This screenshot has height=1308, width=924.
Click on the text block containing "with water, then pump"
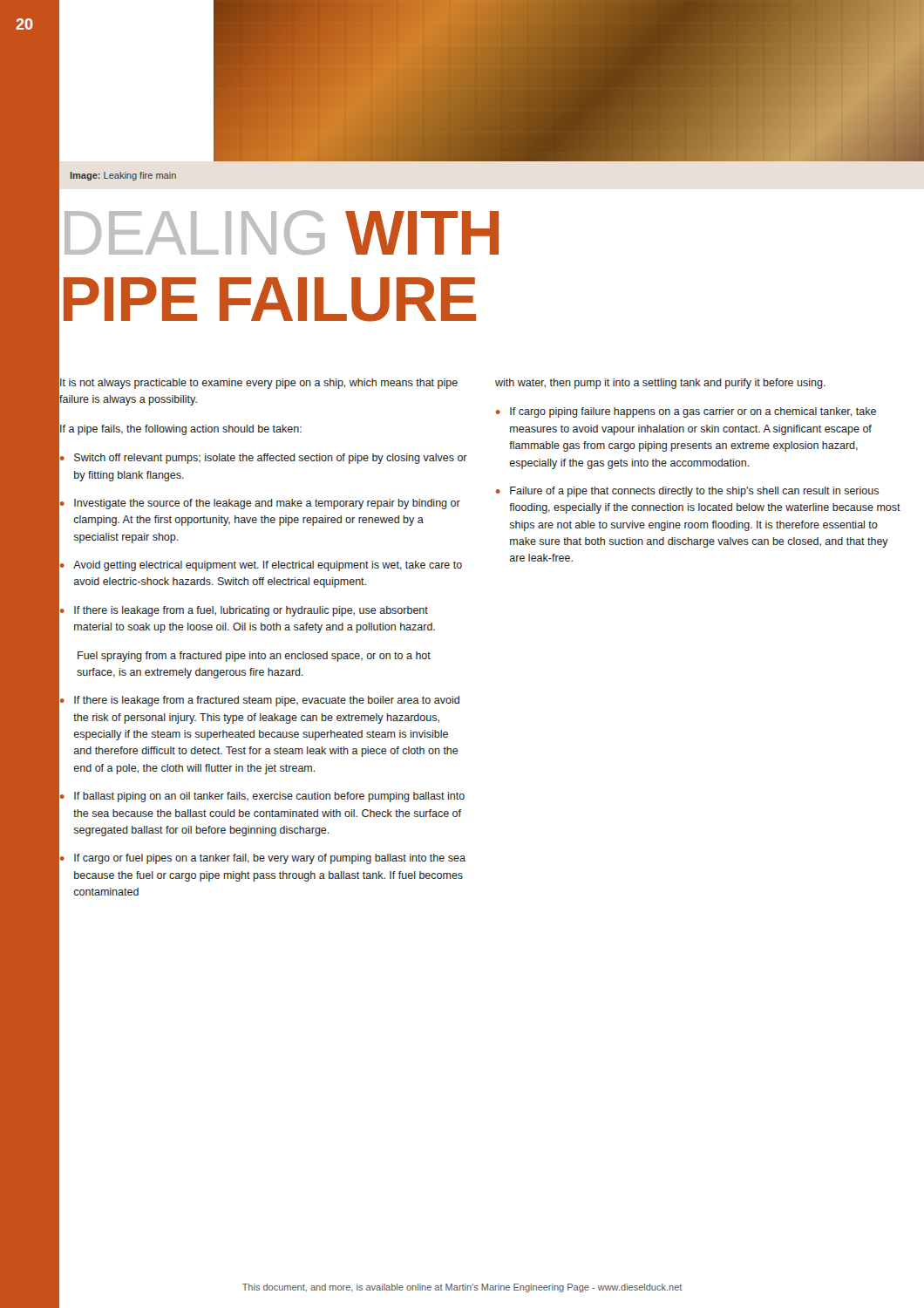(x=660, y=383)
